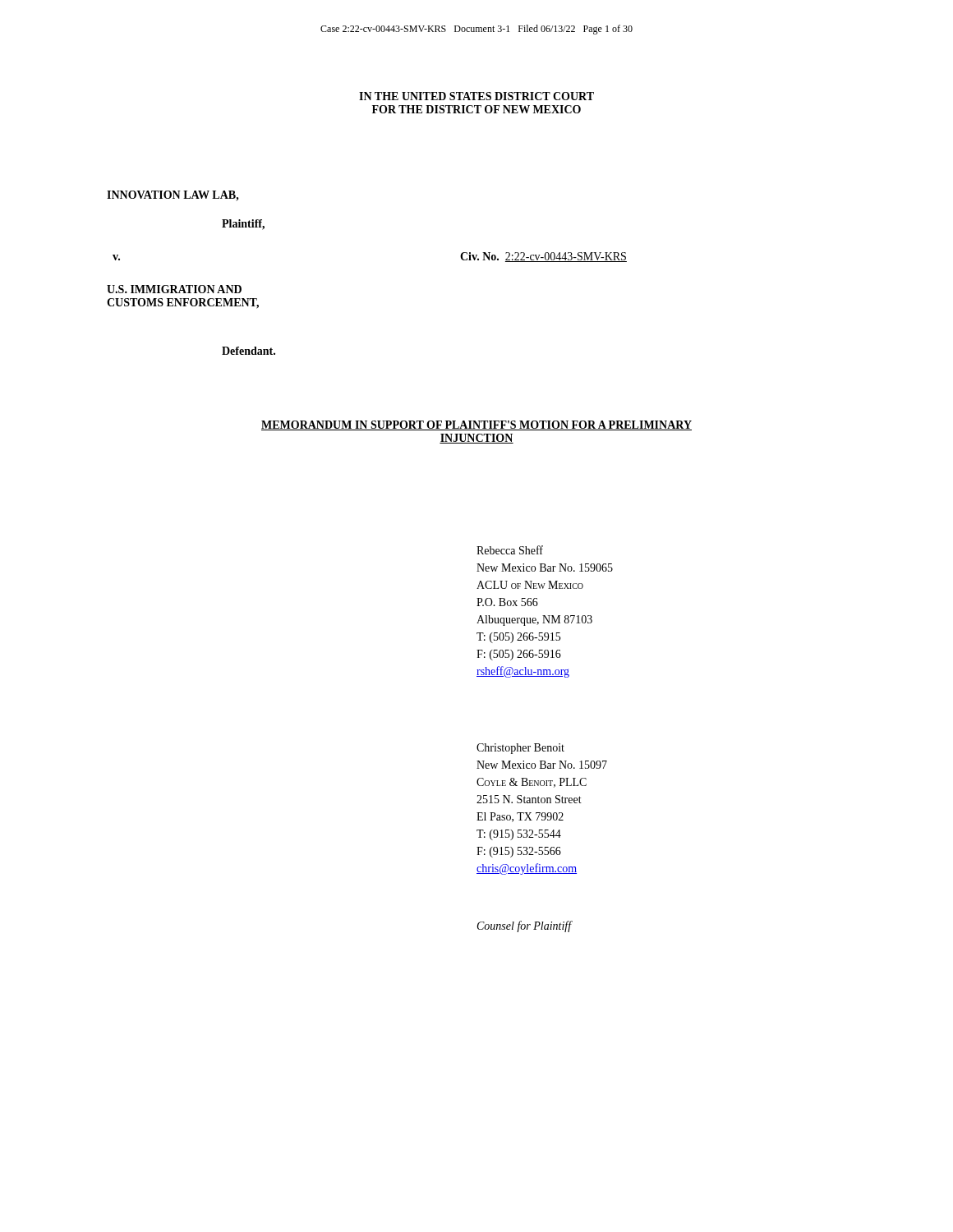Where does it say "INNOVATION LAW LAB,"?
Screen dimensions: 1232x953
(x=173, y=195)
